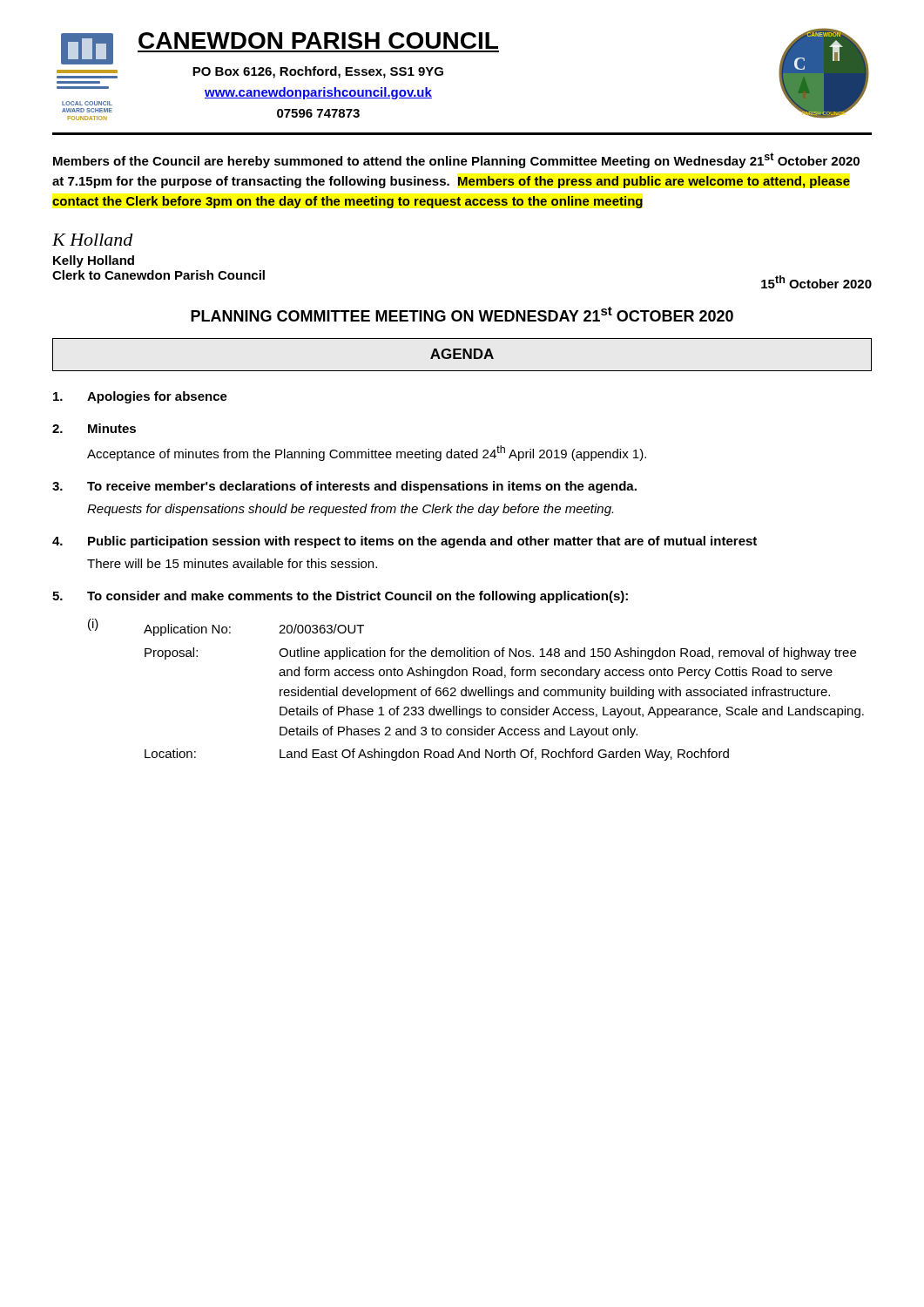Image resolution: width=924 pixels, height=1307 pixels.
Task: Select the list item containing "4. Public participation session with respect"
Action: click(462, 553)
